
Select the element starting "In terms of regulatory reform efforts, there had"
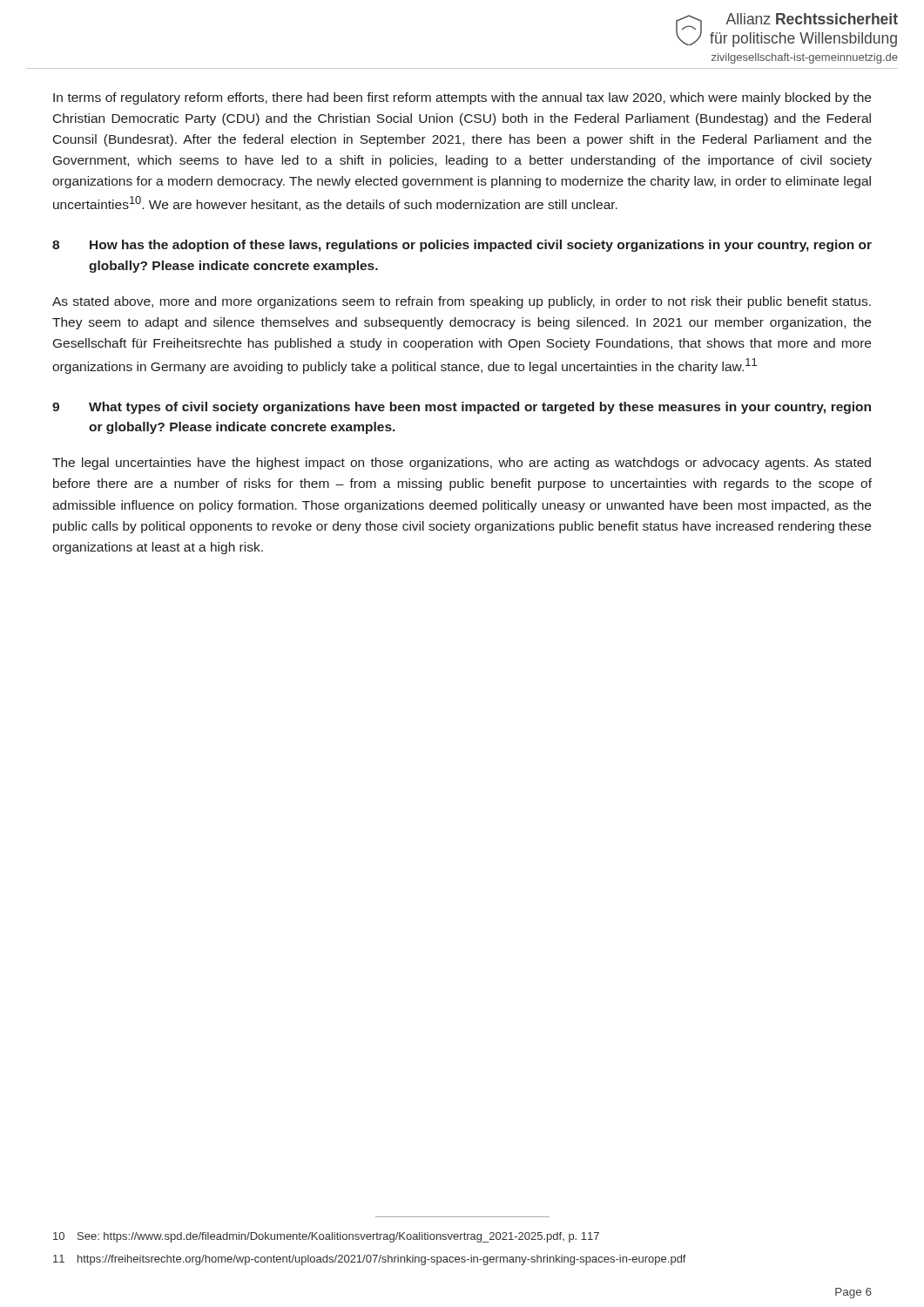(x=462, y=151)
